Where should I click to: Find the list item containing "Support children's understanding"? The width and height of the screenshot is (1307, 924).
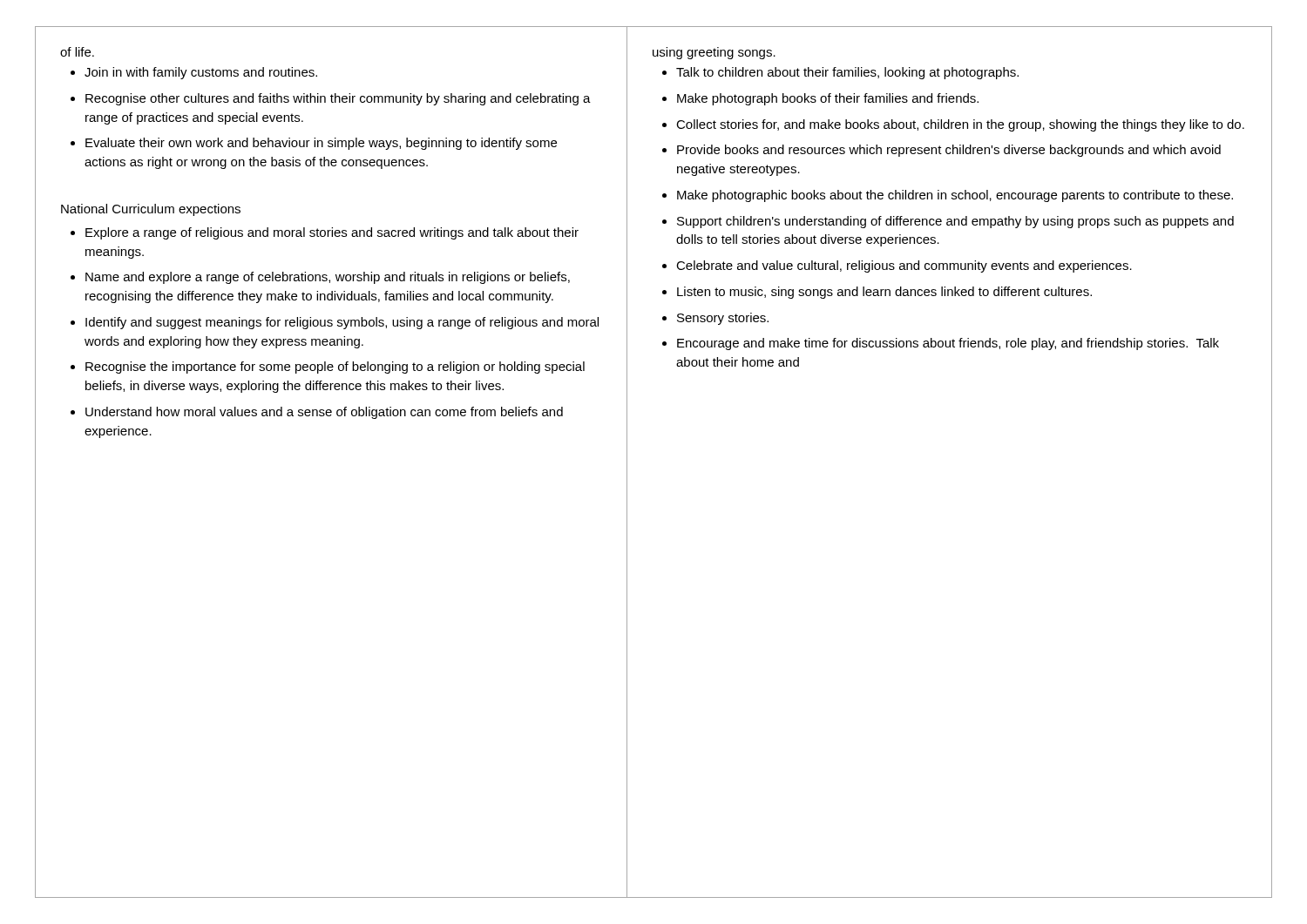click(x=955, y=230)
